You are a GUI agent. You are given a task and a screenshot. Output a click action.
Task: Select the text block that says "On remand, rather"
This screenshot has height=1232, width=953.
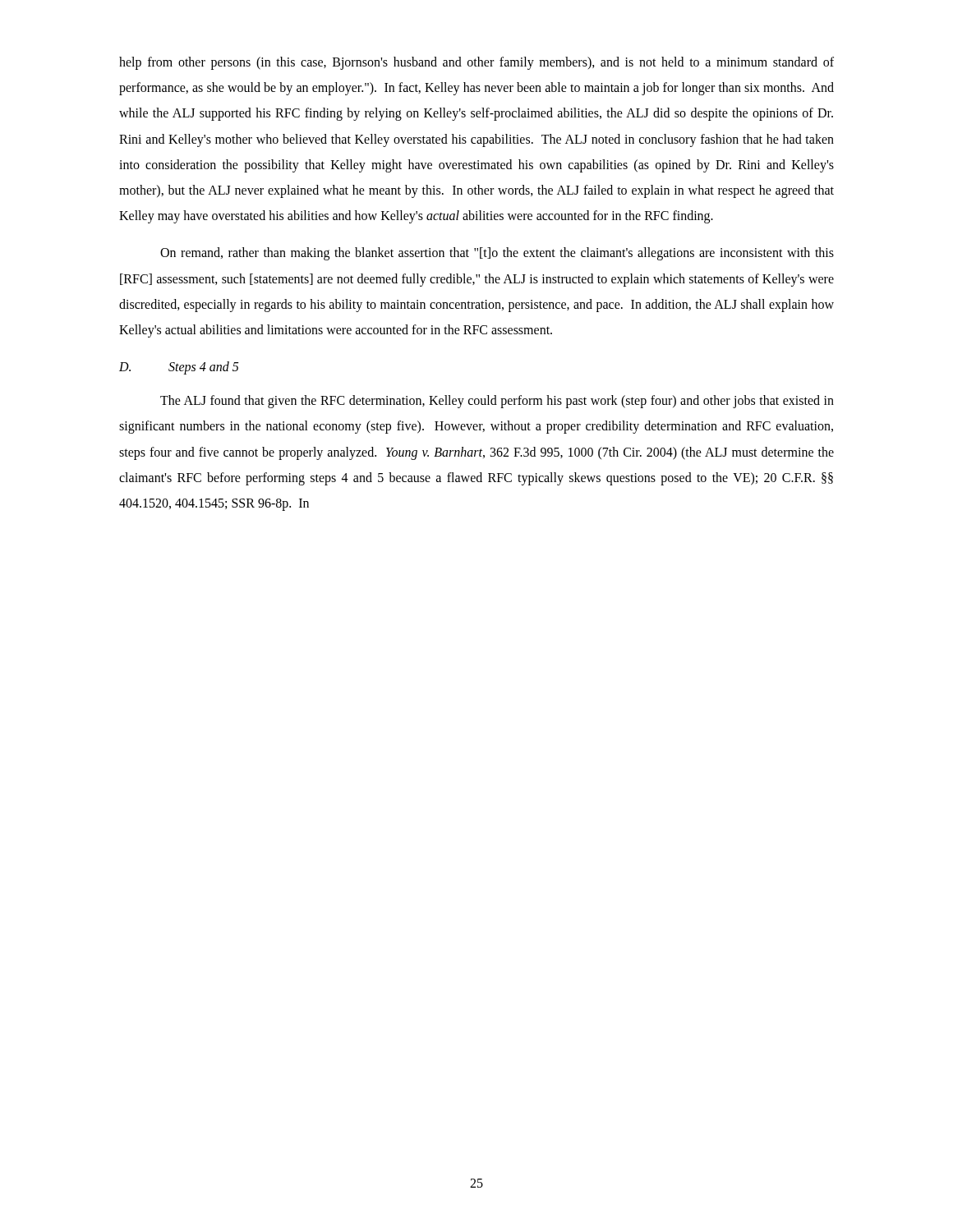coord(476,291)
